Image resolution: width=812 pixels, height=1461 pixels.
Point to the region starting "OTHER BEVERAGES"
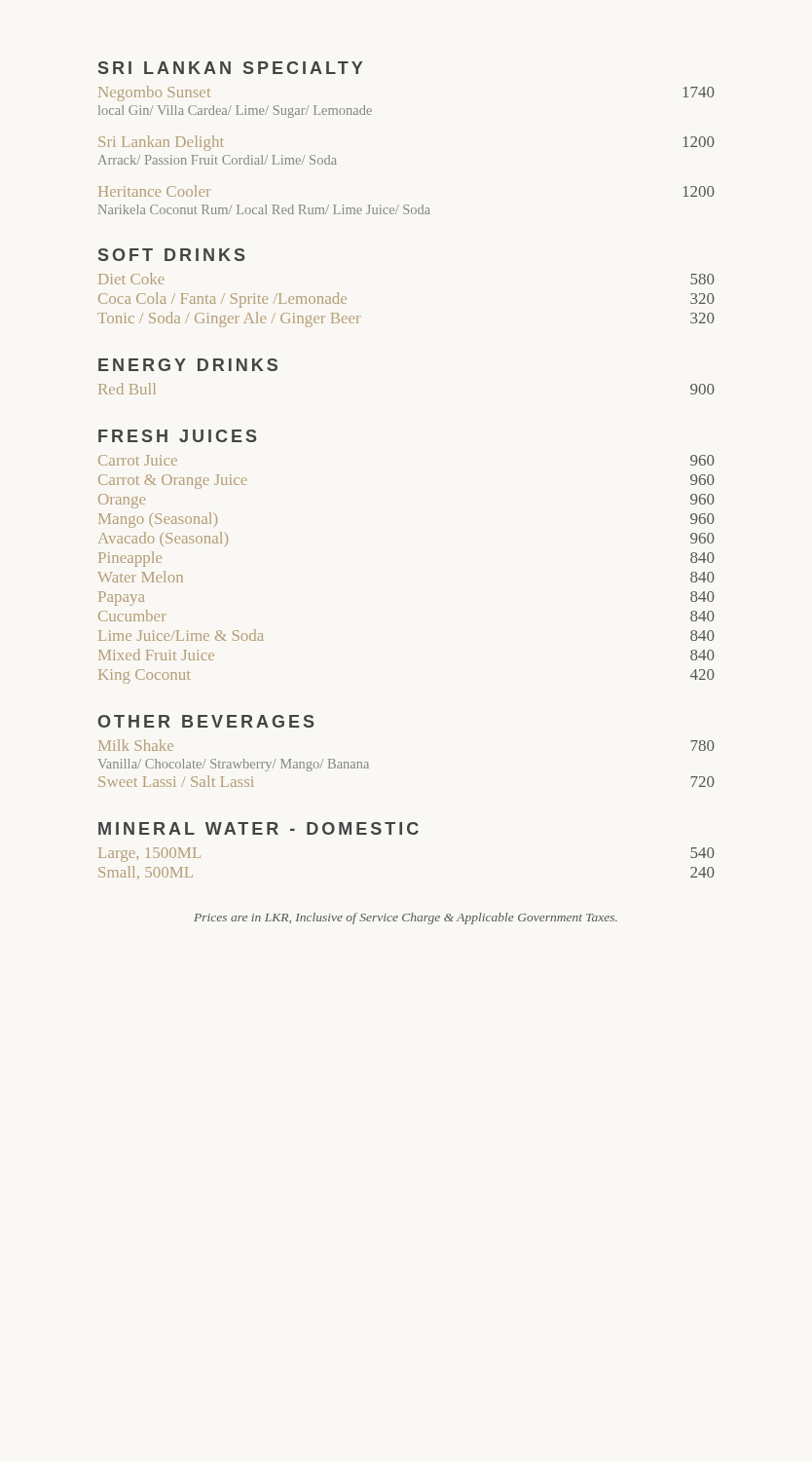click(x=206, y=721)
